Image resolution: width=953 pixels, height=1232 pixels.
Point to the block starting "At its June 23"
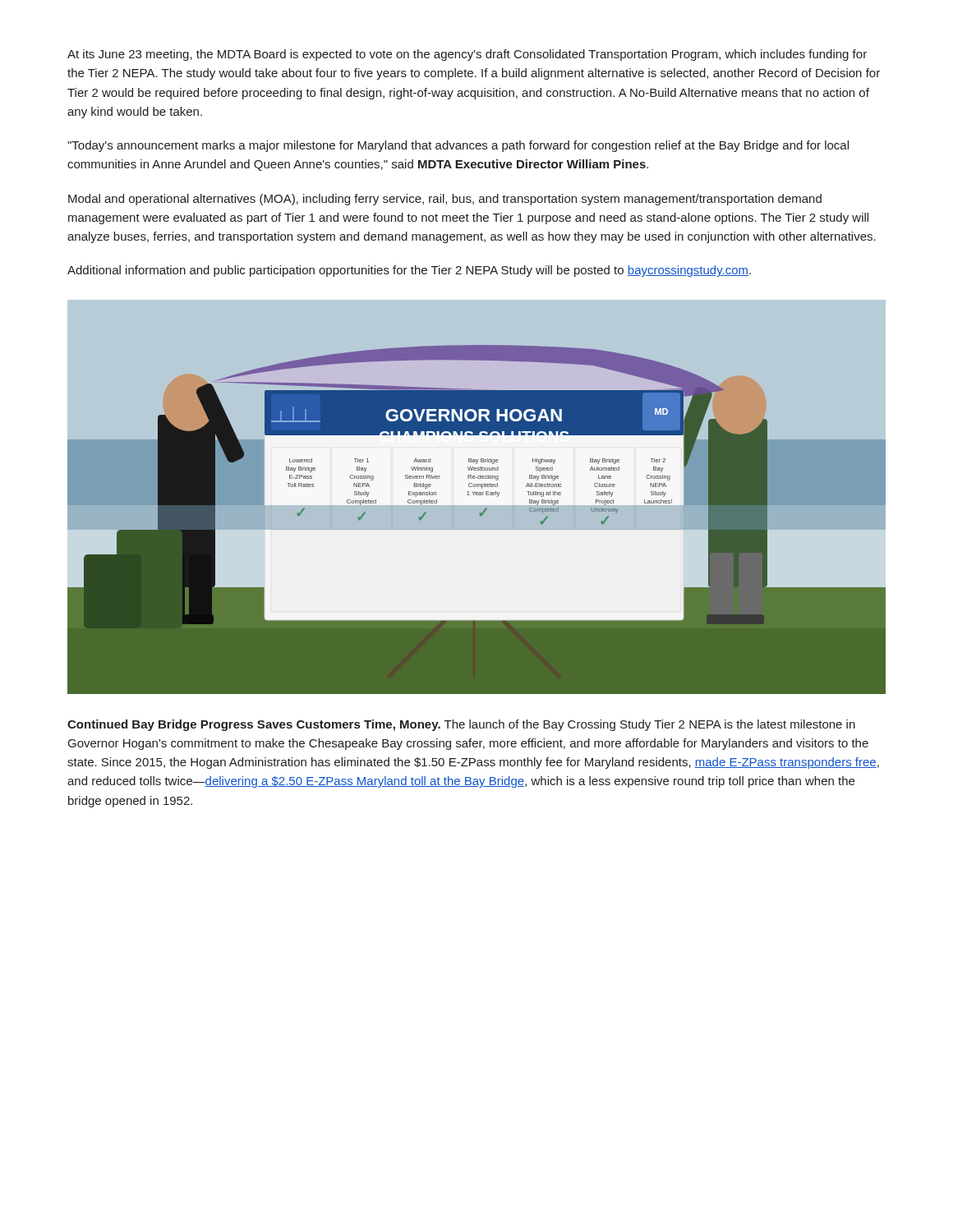click(474, 82)
